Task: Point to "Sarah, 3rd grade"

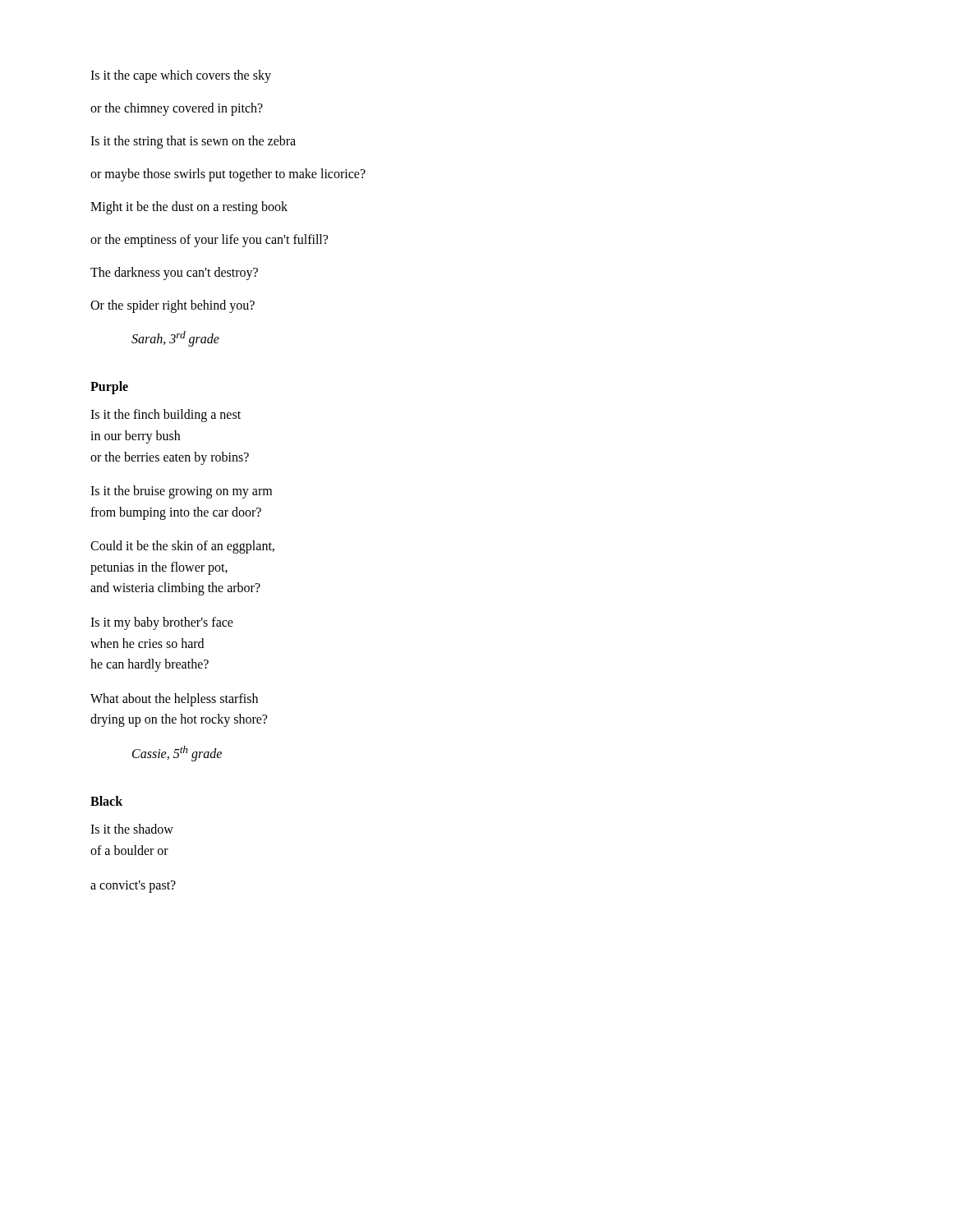Action: point(175,337)
